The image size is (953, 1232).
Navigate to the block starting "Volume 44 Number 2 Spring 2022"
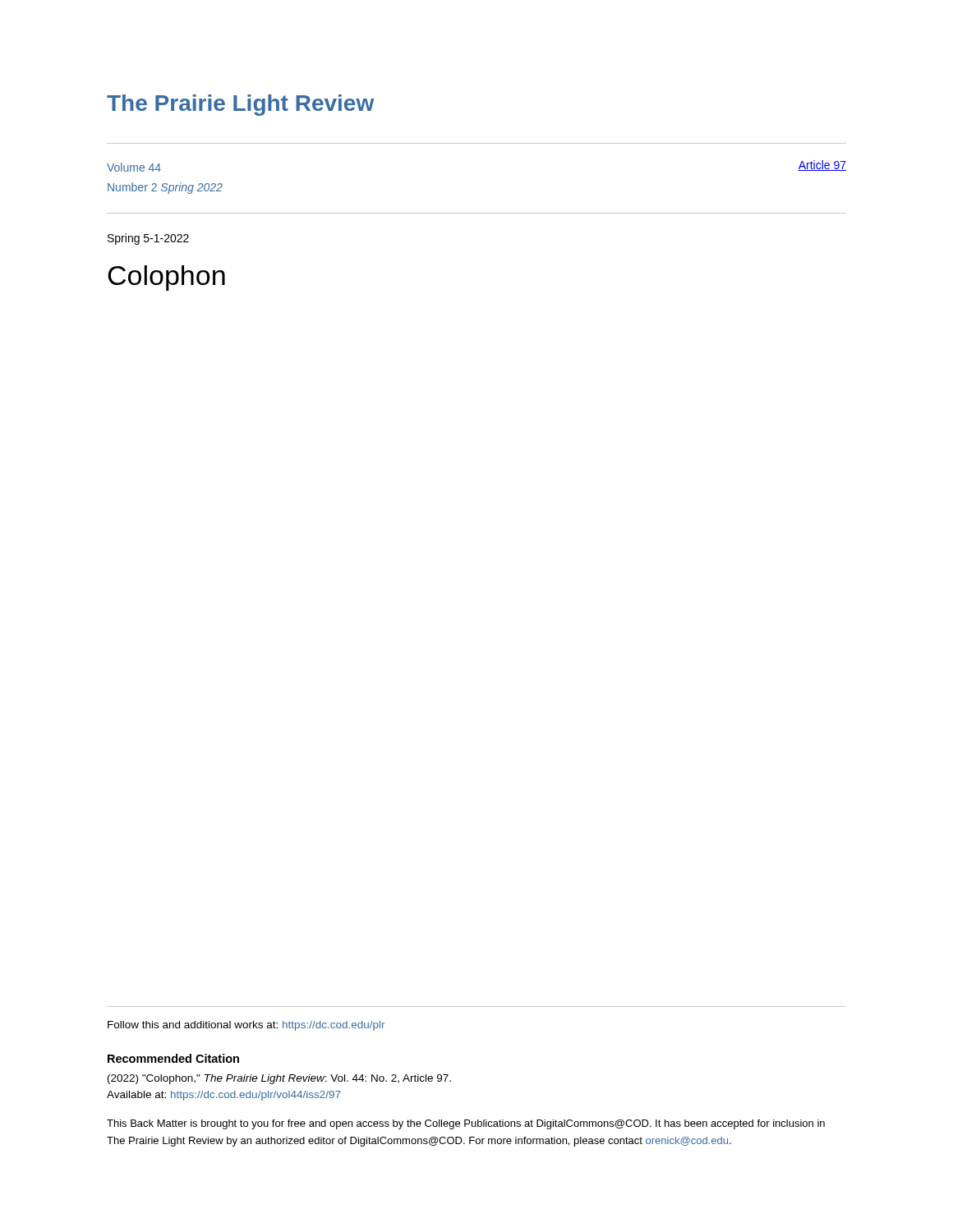[165, 177]
